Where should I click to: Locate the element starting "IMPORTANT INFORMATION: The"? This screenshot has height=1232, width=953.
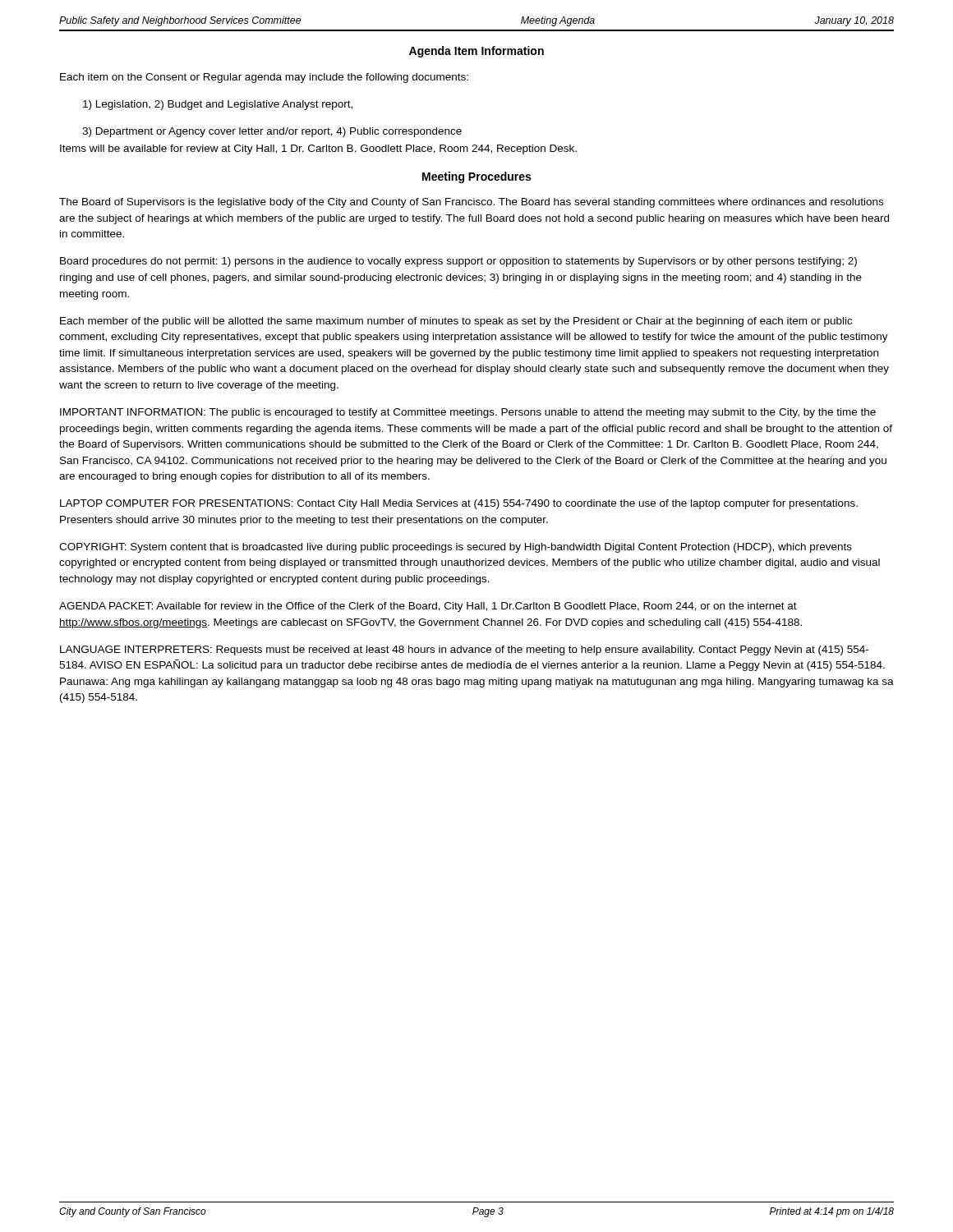[x=476, y=444]
